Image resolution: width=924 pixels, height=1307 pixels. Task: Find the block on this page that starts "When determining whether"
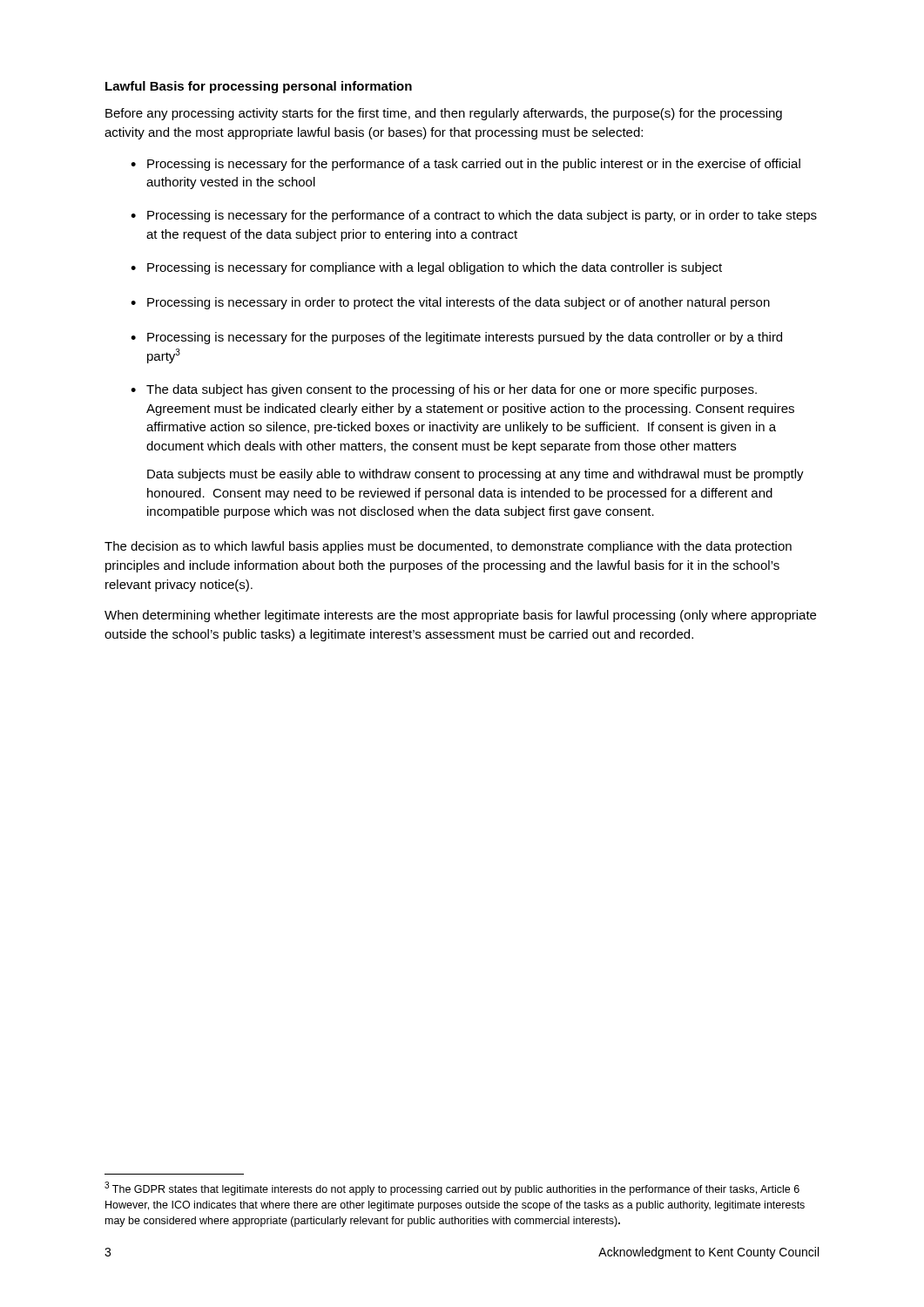pyautogui.click(x=461, y=624)
